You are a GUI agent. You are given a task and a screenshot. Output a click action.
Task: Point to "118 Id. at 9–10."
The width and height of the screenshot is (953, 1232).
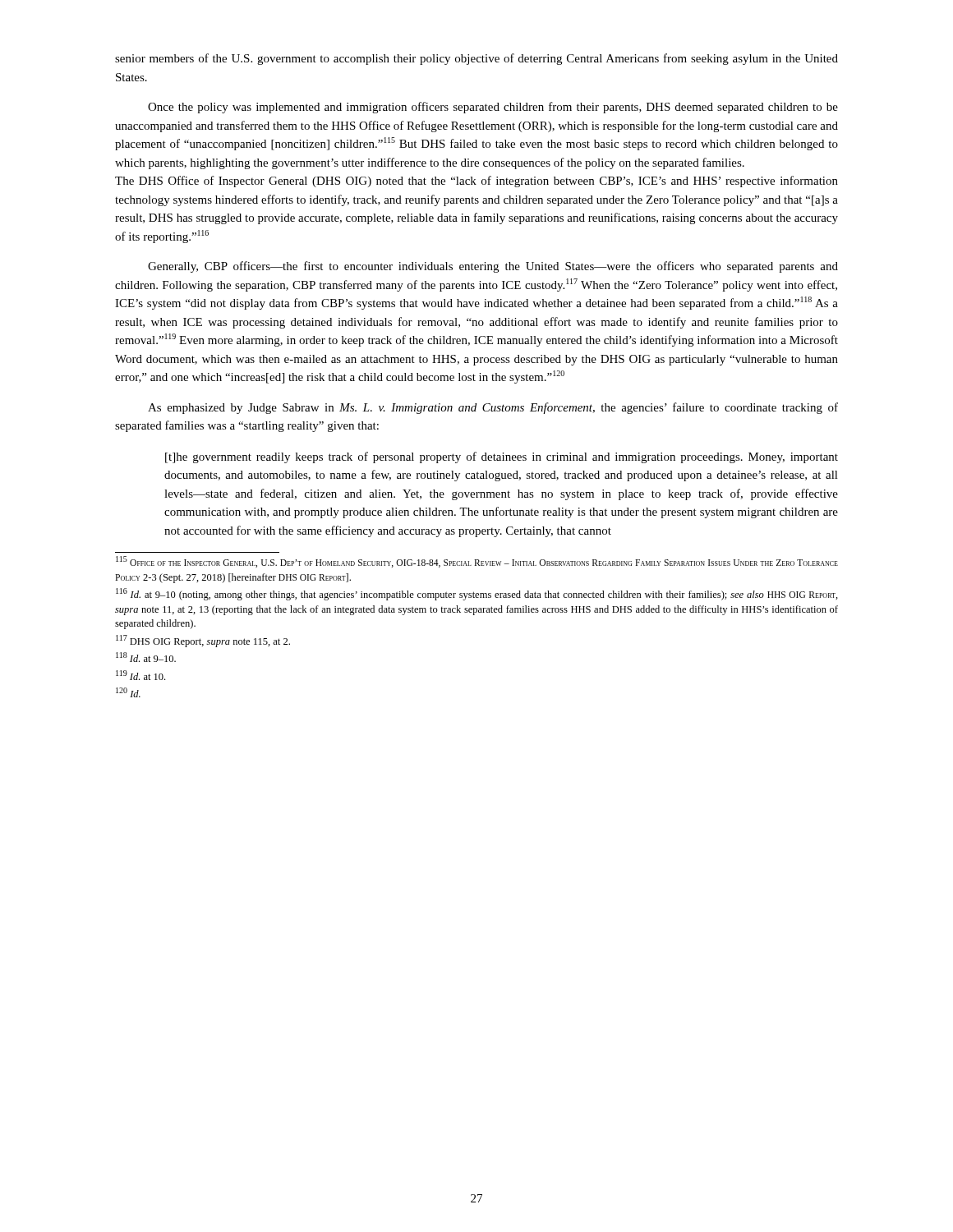pos(146,658)
